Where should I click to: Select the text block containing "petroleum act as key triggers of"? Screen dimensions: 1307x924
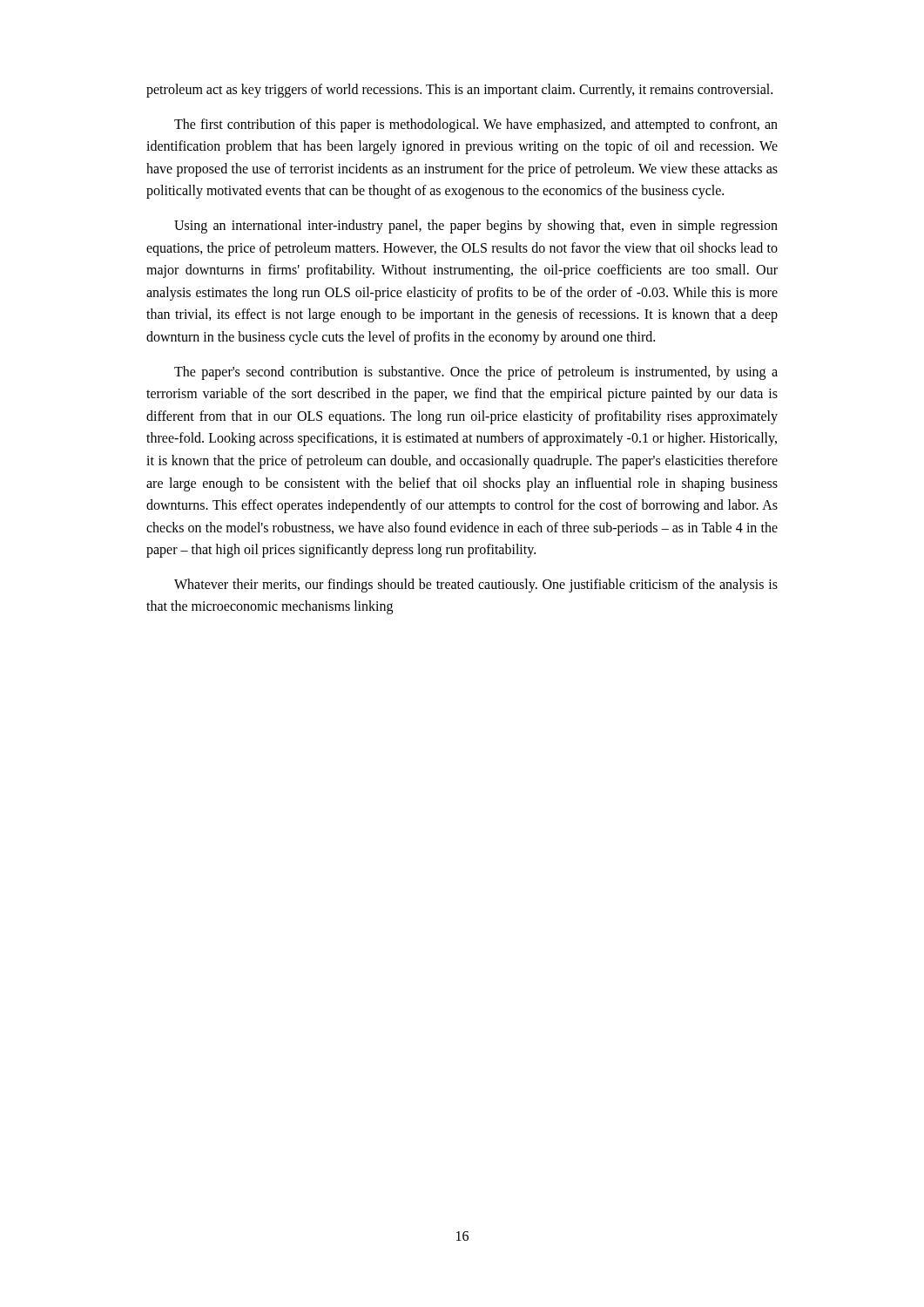pyautogui.click(x=460, y=89)
